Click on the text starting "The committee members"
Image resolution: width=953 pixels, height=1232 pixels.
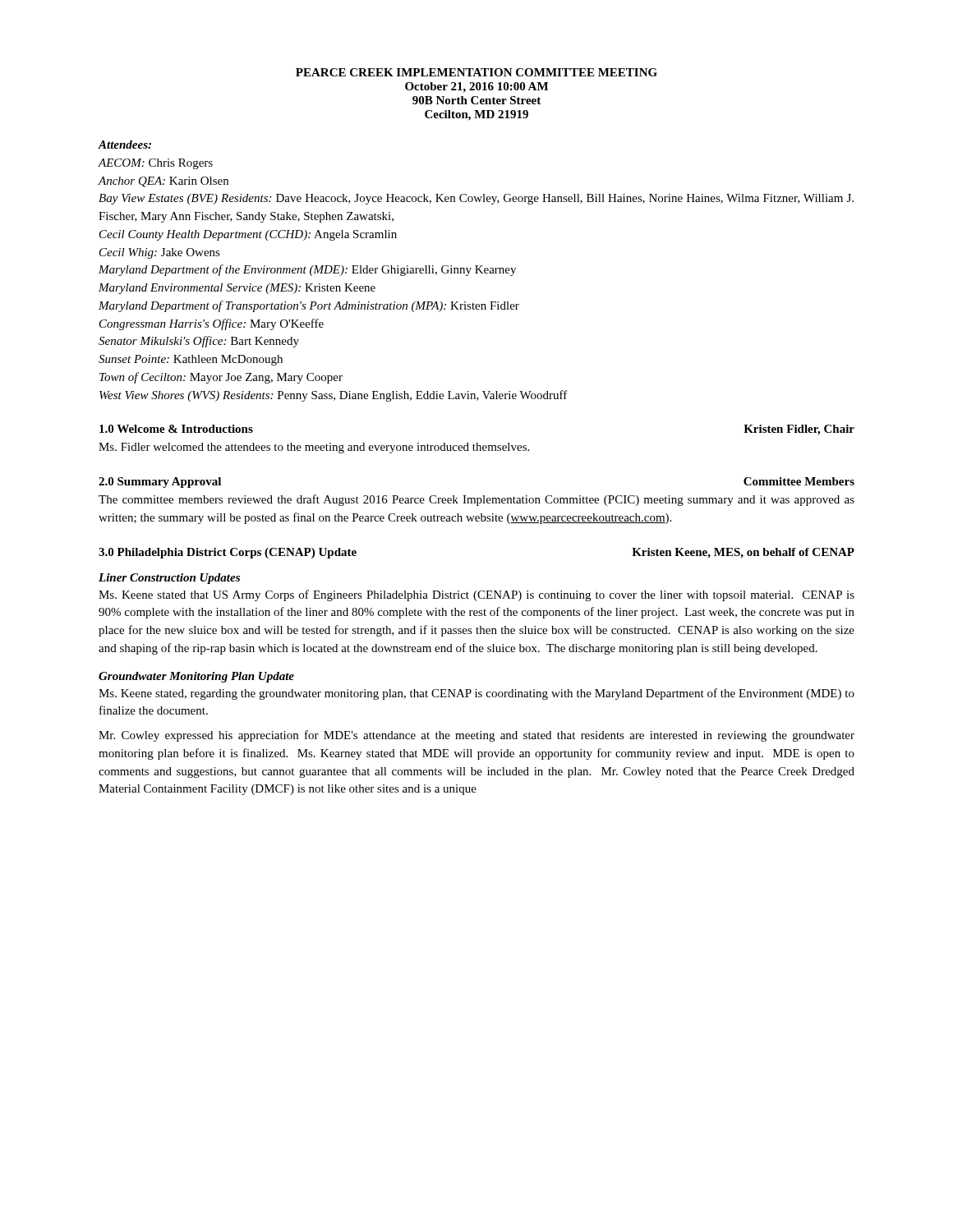pyautogui.click(x=476, y=508)
